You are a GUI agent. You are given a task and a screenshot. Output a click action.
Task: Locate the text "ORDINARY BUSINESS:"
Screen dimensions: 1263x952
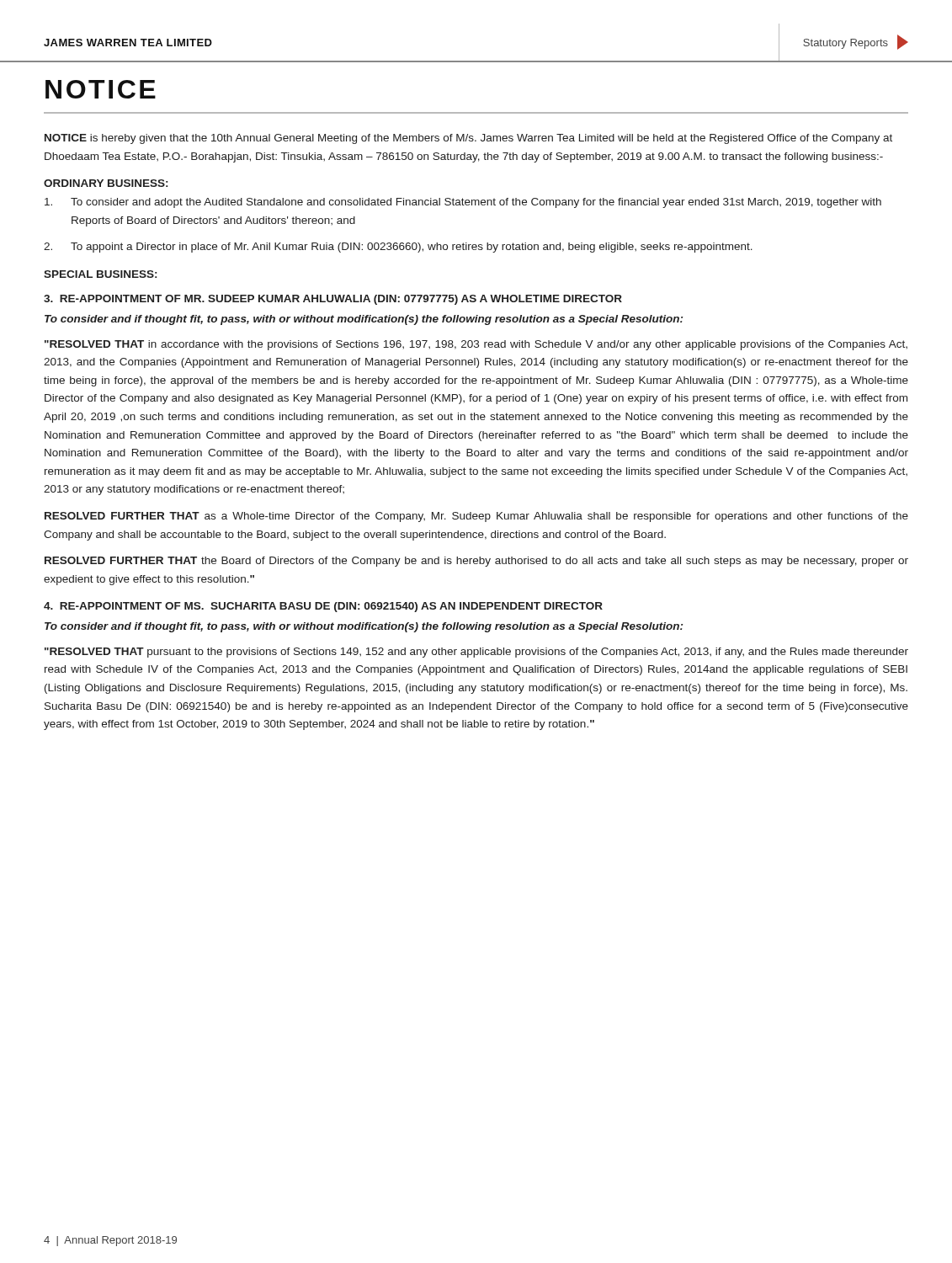pyautogui.click(x=106, y=183)
